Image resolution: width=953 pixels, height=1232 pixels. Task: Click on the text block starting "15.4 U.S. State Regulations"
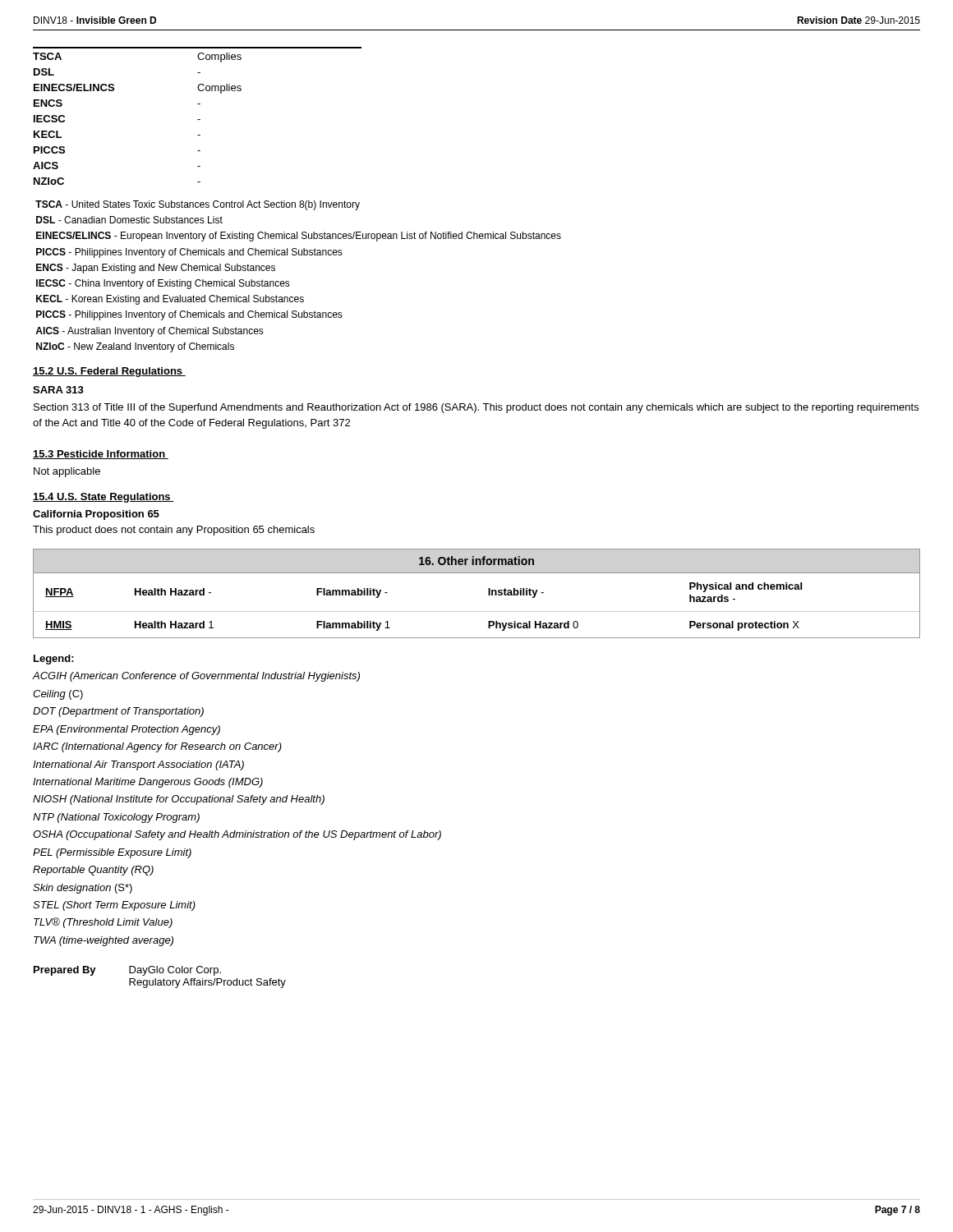(x=103, y=496)
